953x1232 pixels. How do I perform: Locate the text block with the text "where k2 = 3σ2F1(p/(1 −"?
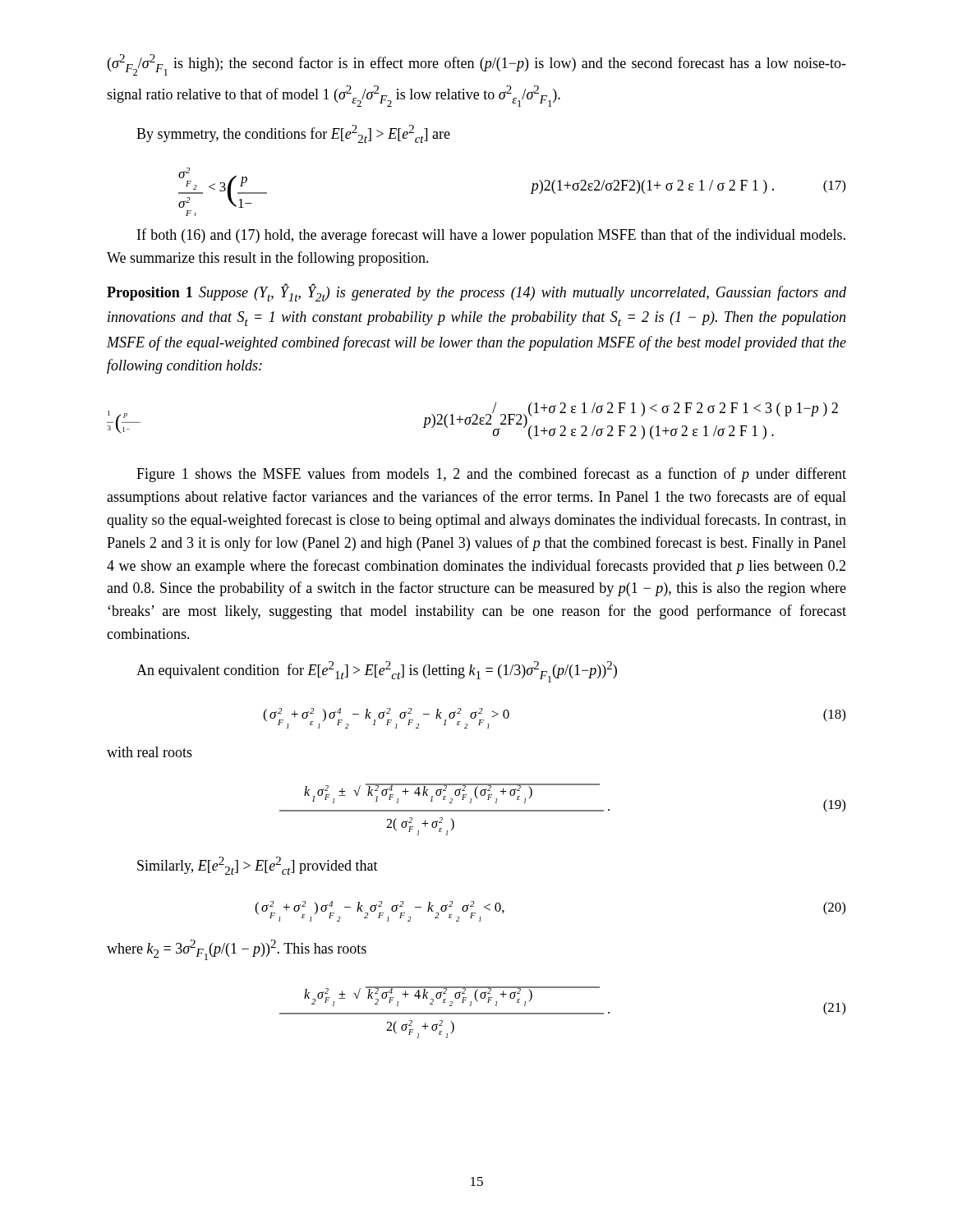click(237, 950)
